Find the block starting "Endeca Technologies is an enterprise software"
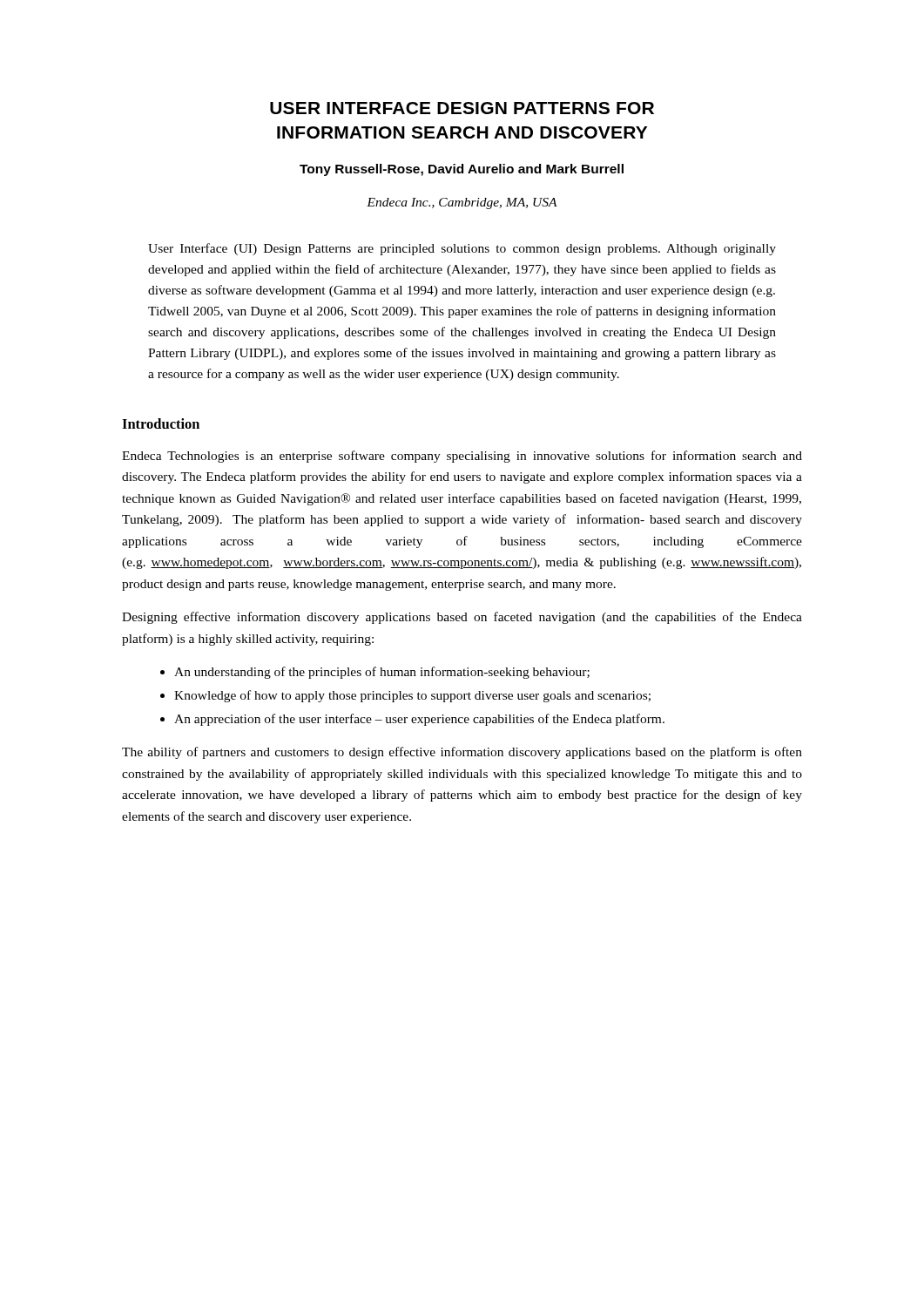924x1307 pixels. click(x=462, y=519)
